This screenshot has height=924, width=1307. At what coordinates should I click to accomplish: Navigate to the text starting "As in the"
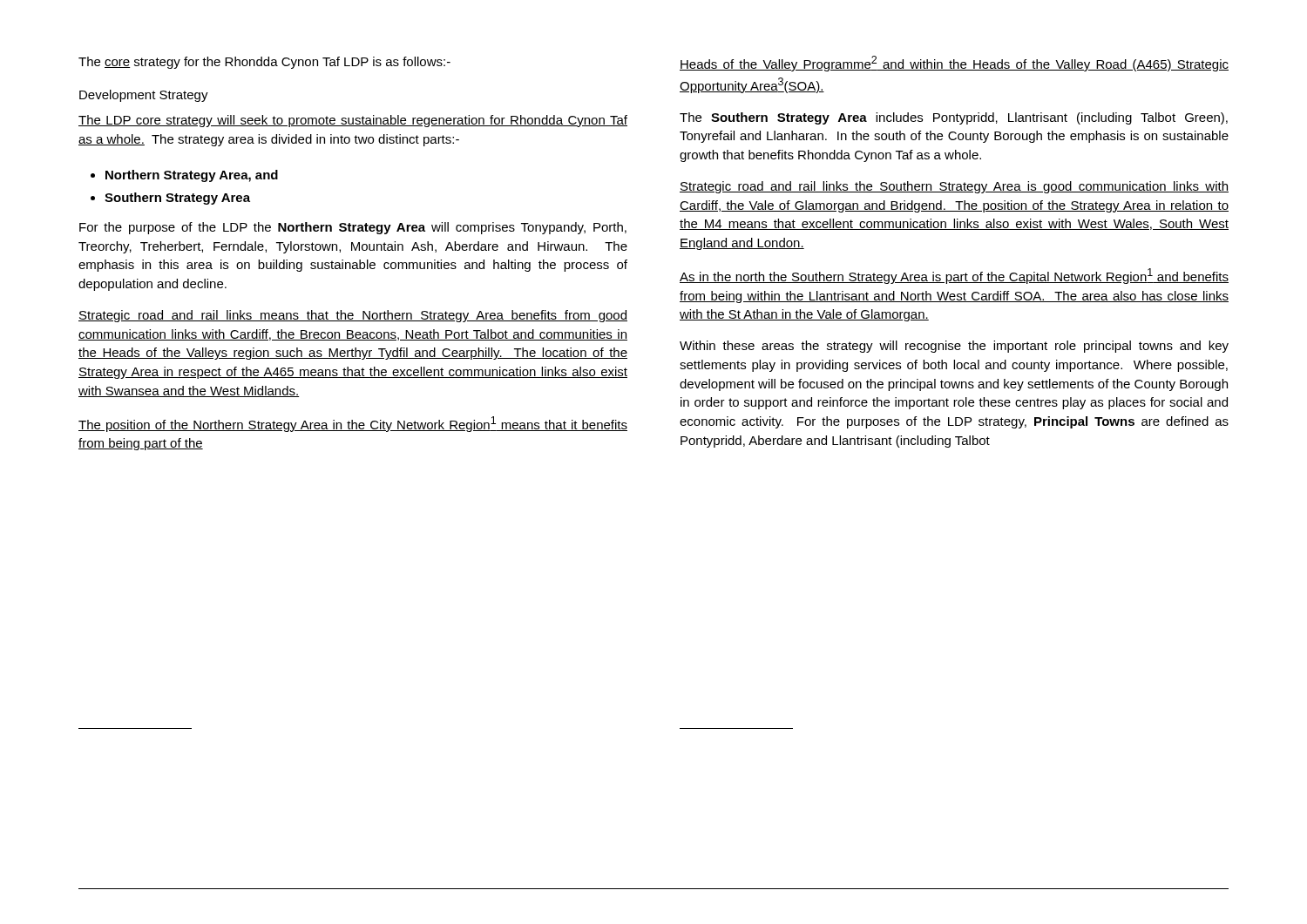(x=954, y=294)
